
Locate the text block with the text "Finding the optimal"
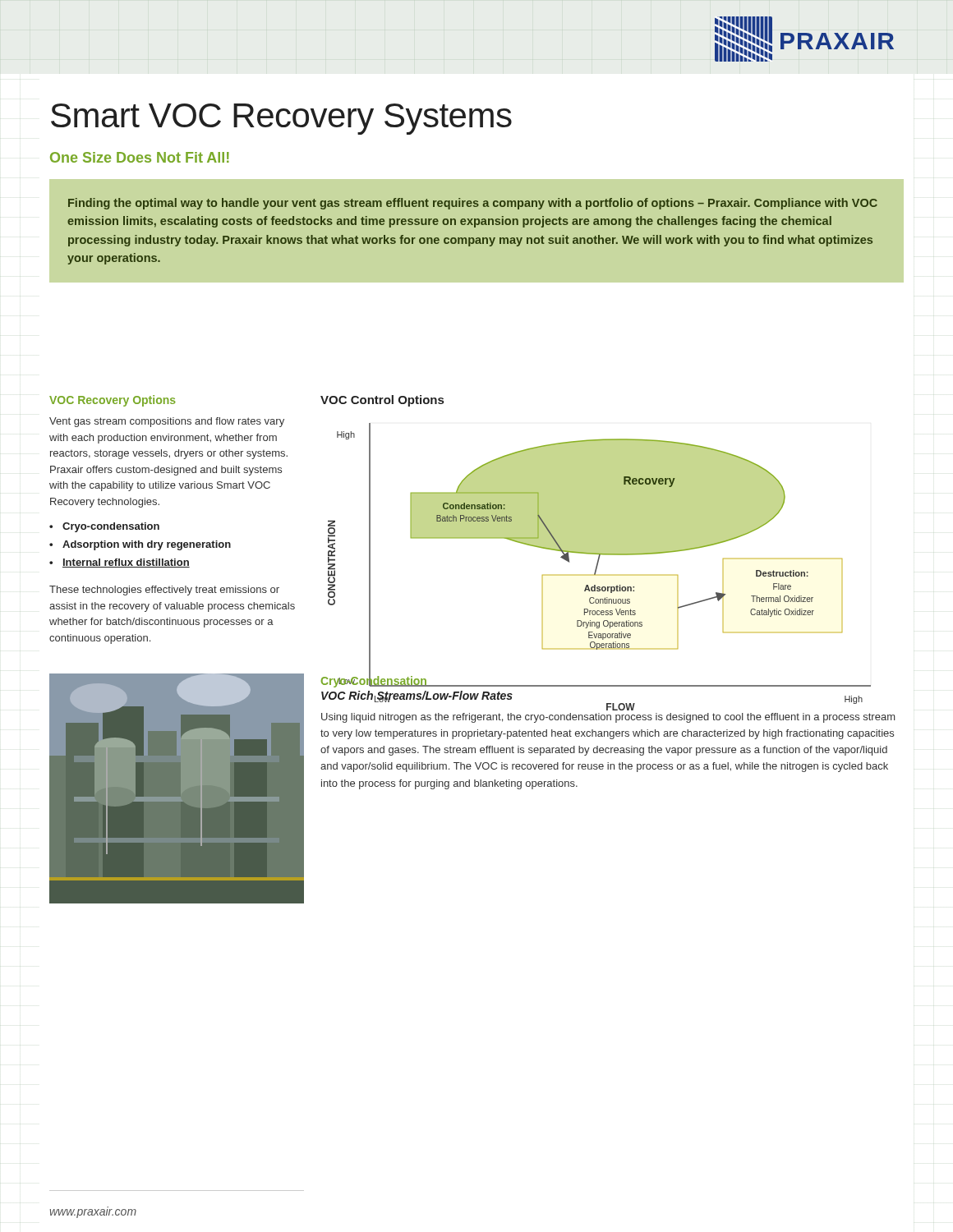[x=476, y=231]
